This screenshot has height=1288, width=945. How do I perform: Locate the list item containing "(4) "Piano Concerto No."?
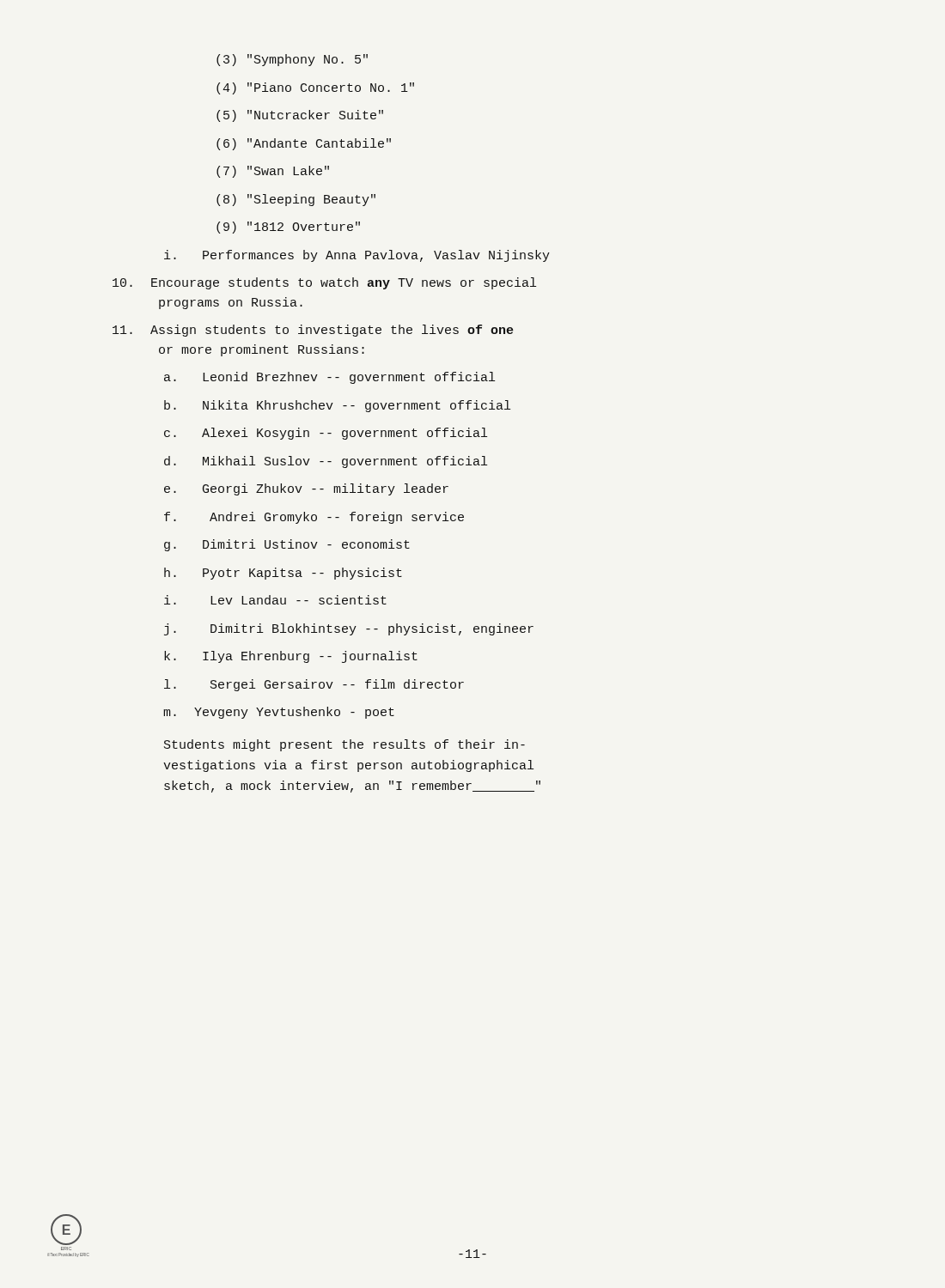click(x=315, y=88)
